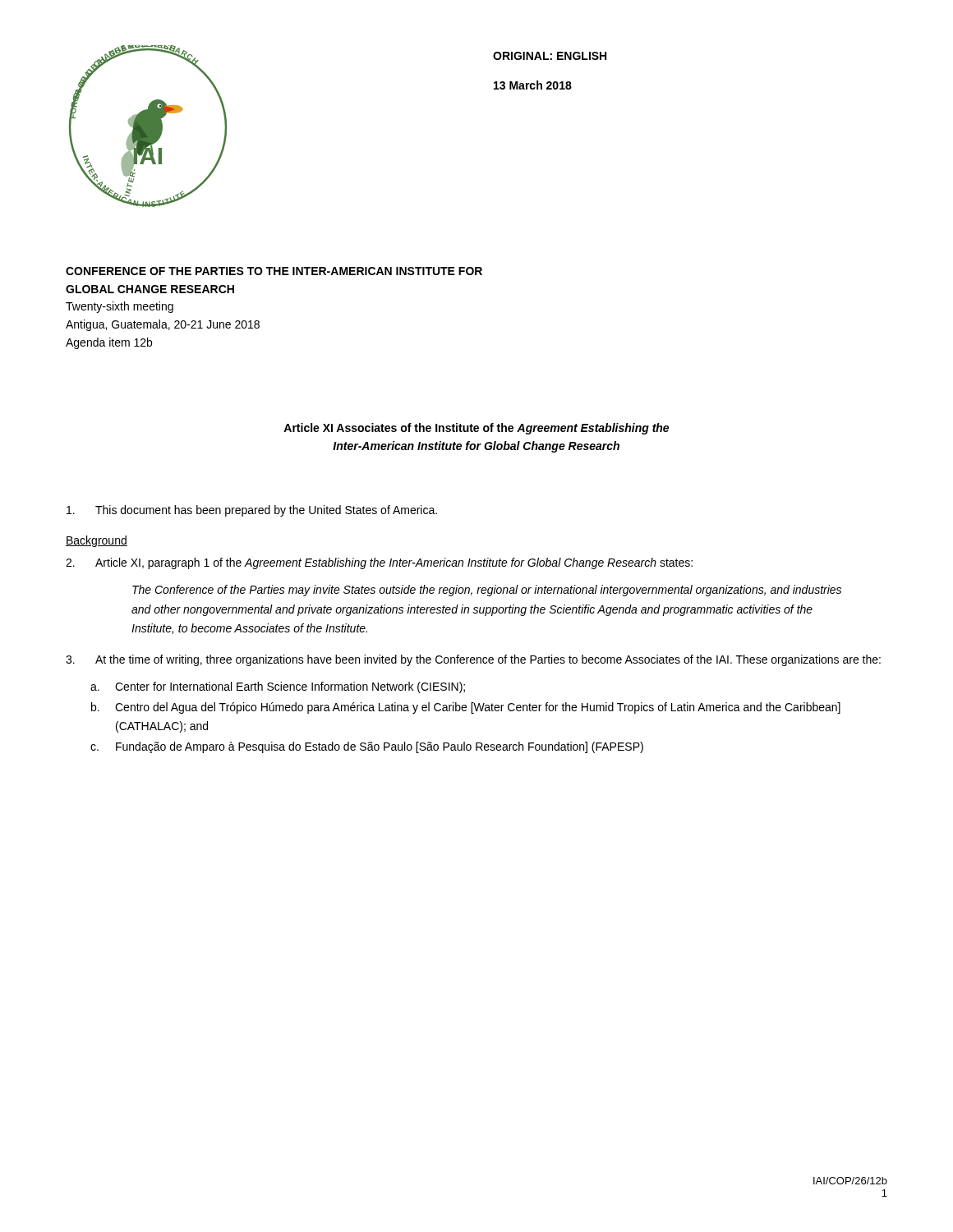Click on the title that says "Article XI Associates of the Institute"
This screenshot has height=1232, width=953.
[x=476, y=437]
